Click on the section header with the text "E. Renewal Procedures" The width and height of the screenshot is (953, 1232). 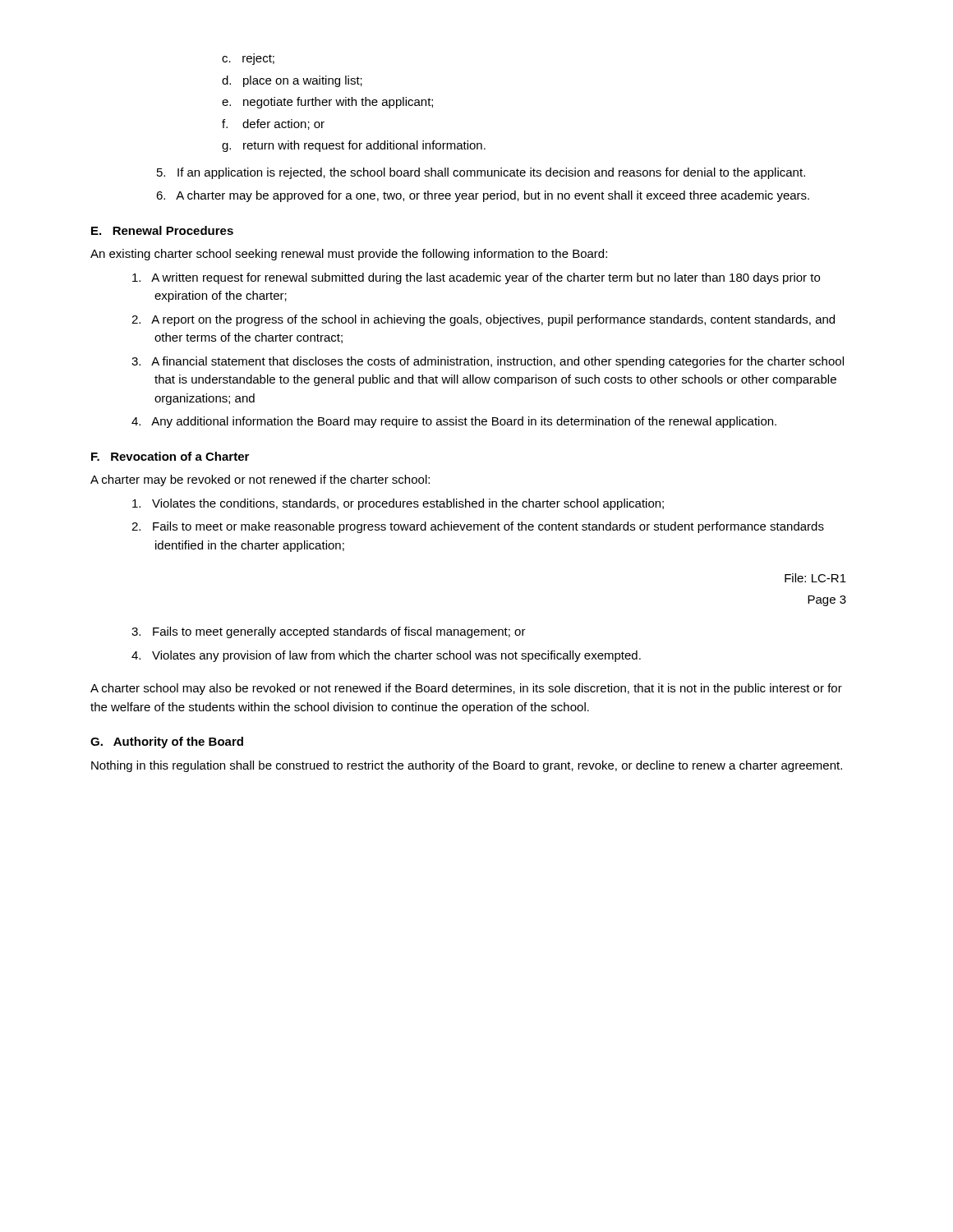click(162, 230)
